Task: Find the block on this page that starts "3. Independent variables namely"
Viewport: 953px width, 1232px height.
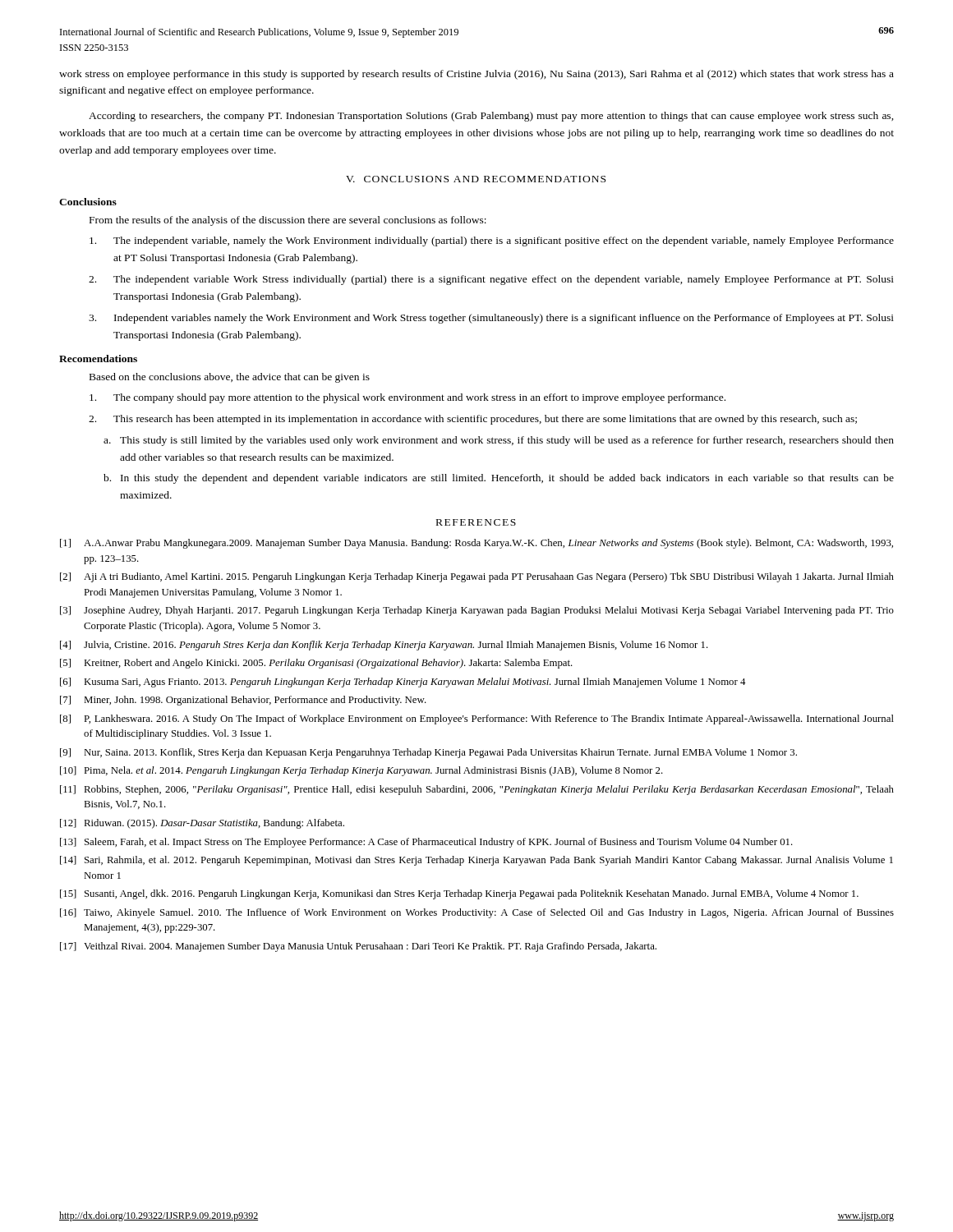Action: coord(476,327)
